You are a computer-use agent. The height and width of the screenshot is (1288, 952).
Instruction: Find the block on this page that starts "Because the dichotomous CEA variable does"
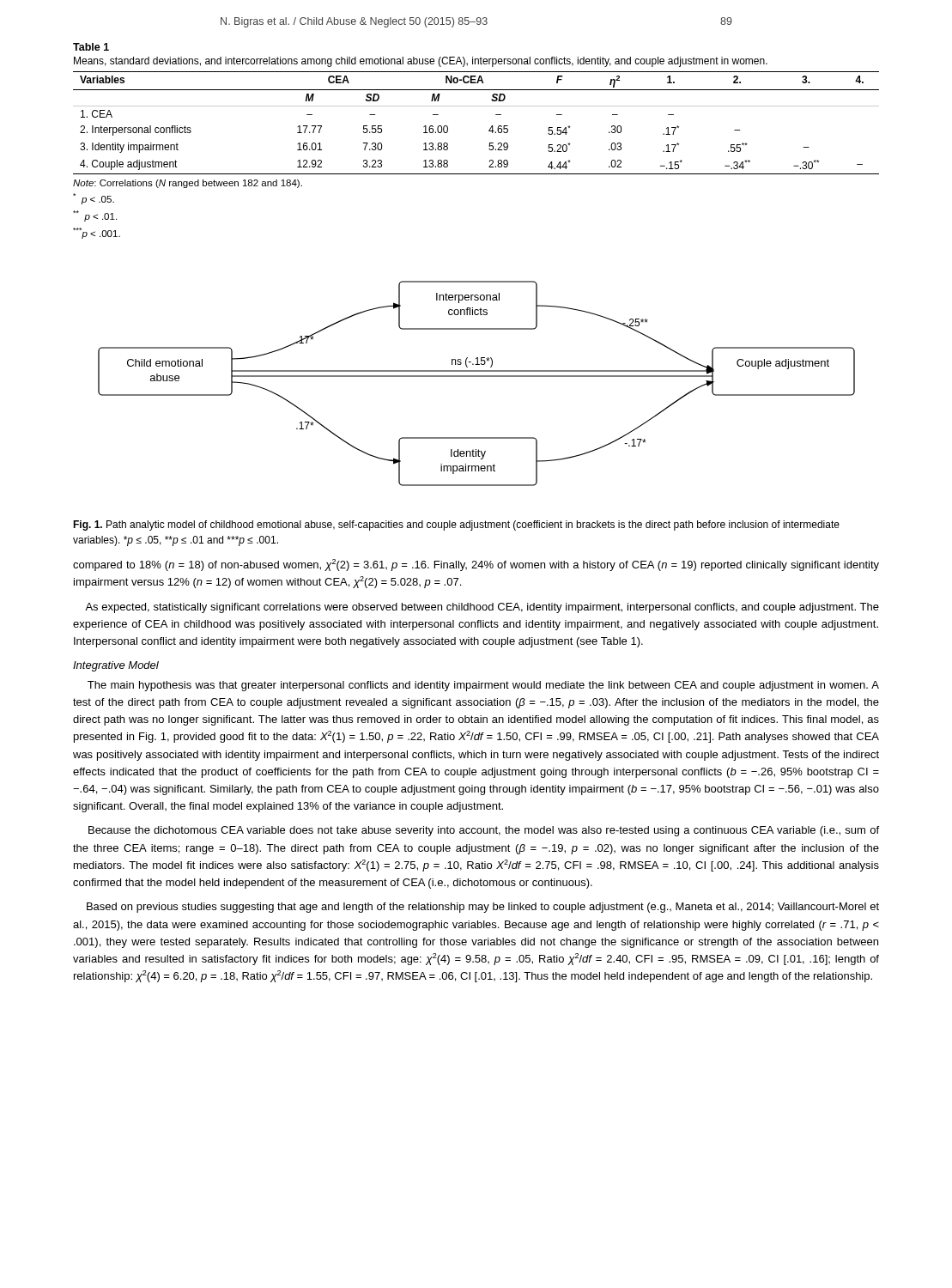point(476,856)
